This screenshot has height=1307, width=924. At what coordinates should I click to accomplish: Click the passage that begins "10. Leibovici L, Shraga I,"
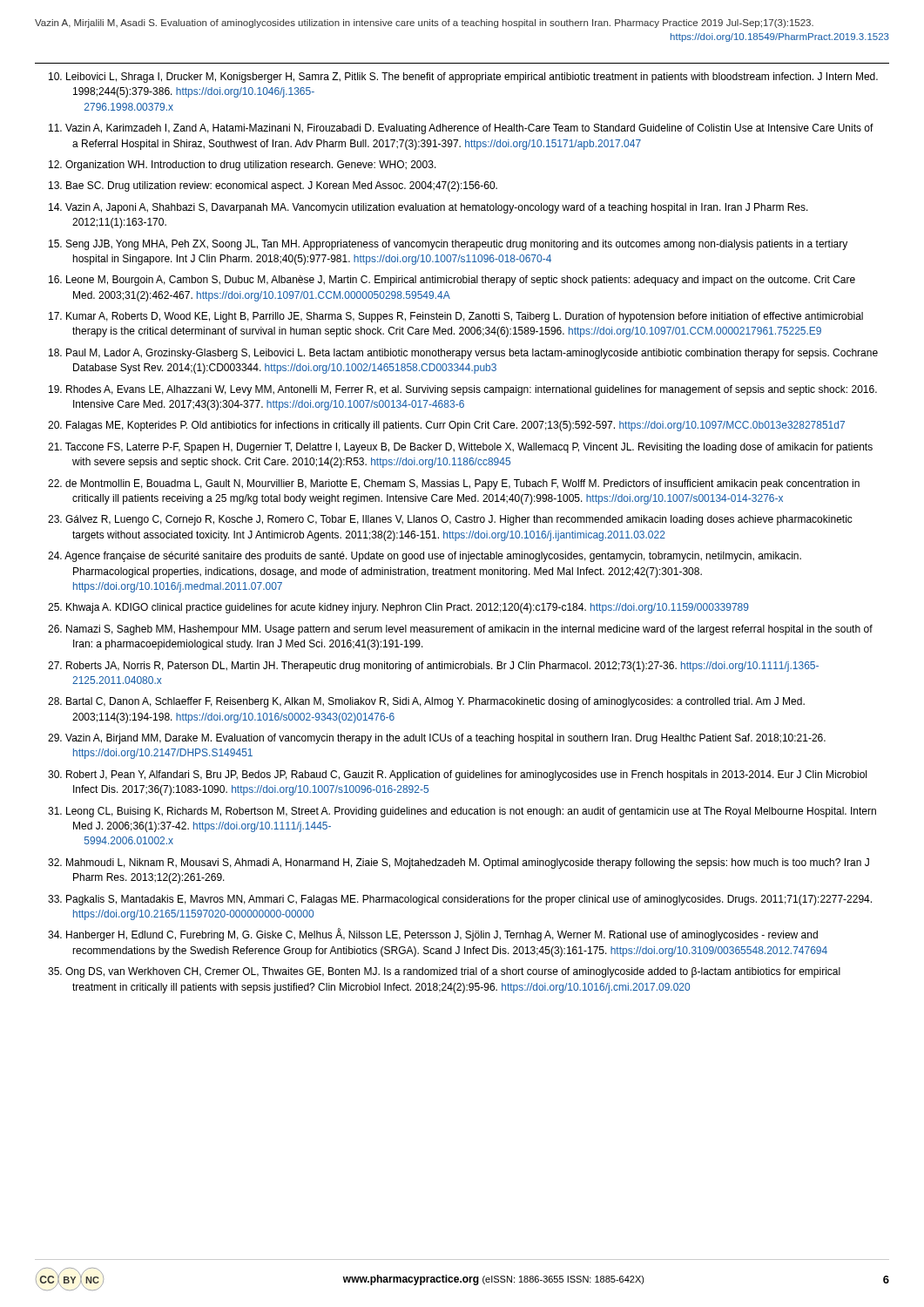(x=463, y=92)
